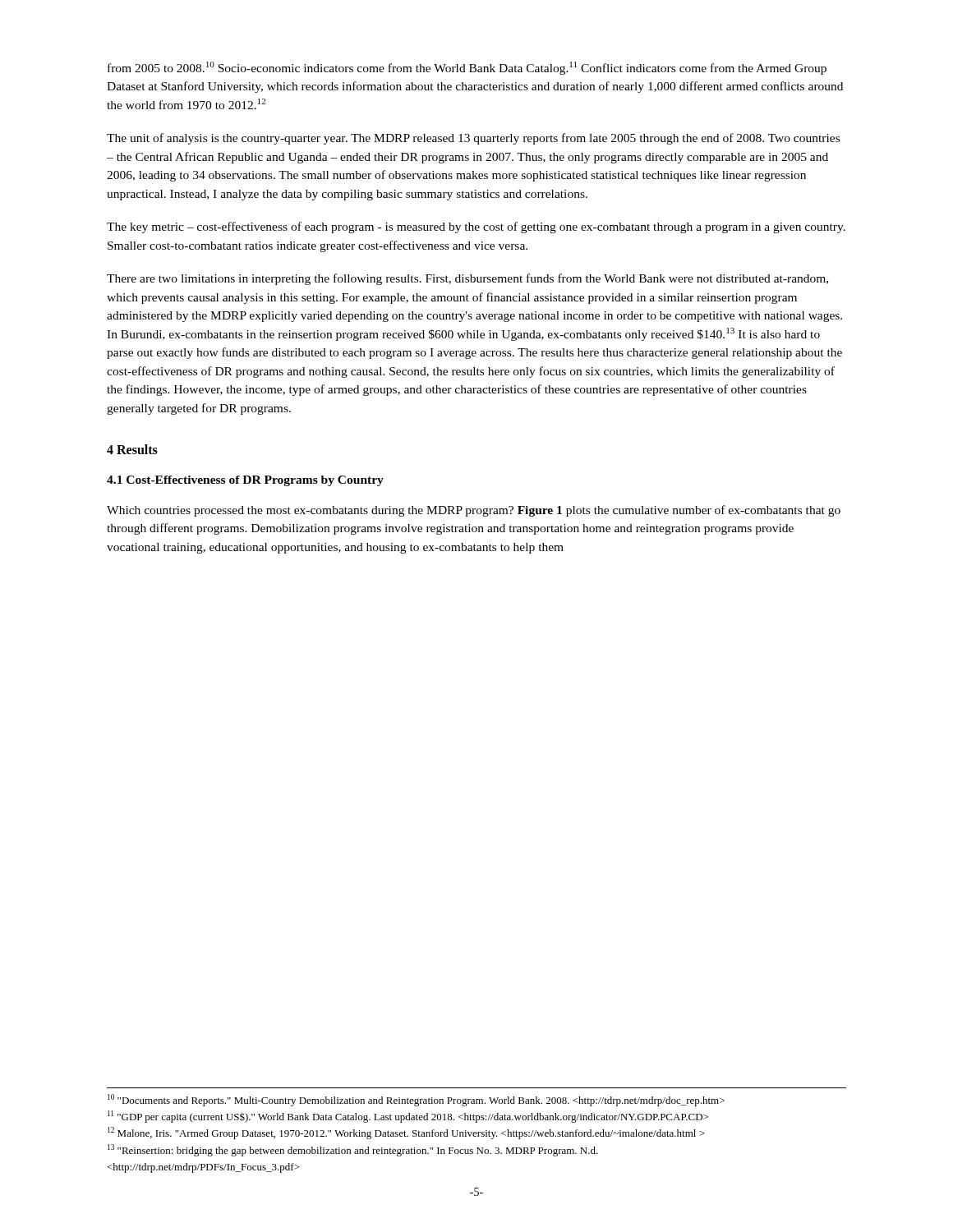Locate the block of text that opens with "10 "Documents and Reports." Multi-Country Demobilization"
The height and width of the screenshot is (1232, 953).
(416, 1100)
